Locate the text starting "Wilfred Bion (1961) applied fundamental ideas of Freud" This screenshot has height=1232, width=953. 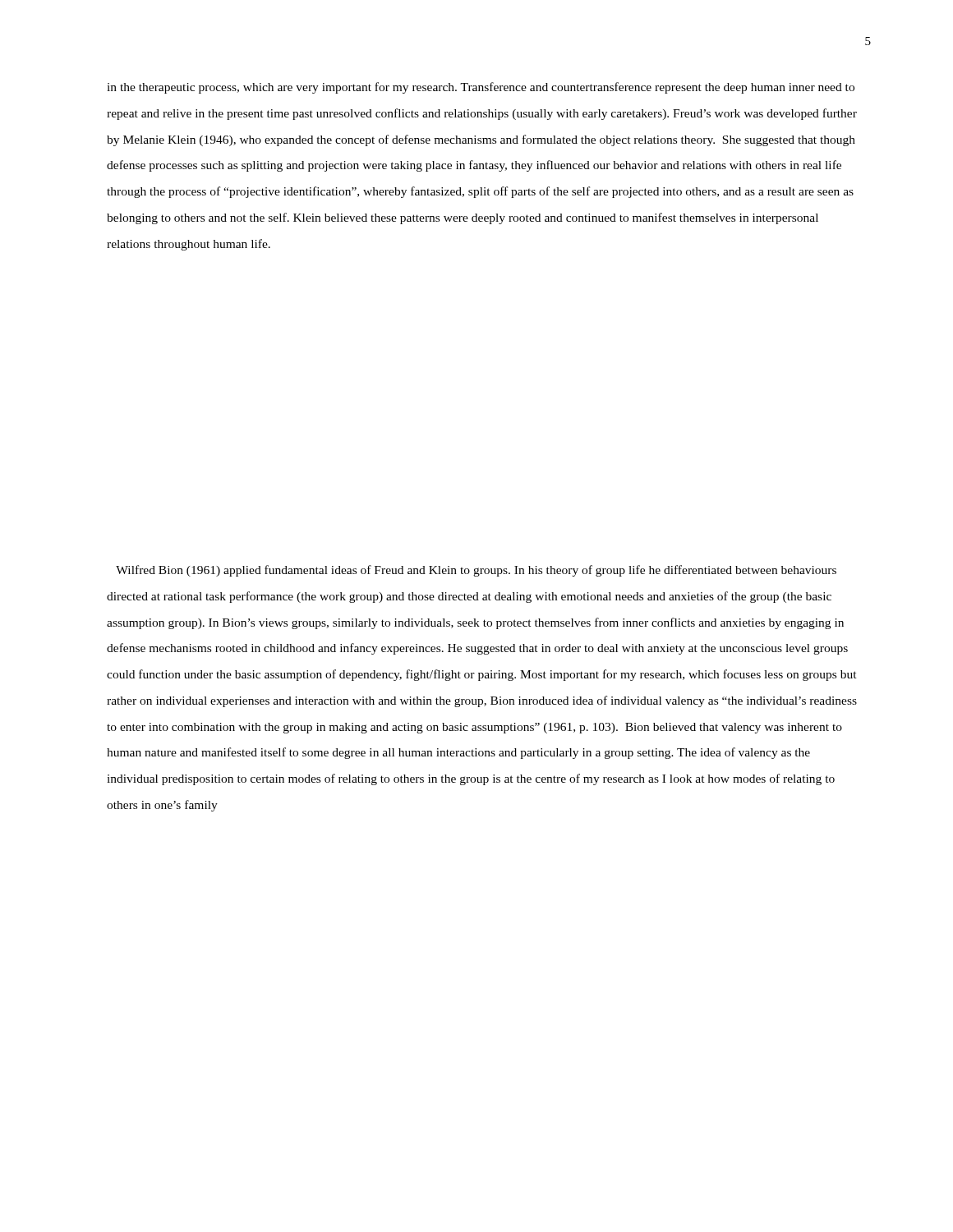click(x=482, y=687)
